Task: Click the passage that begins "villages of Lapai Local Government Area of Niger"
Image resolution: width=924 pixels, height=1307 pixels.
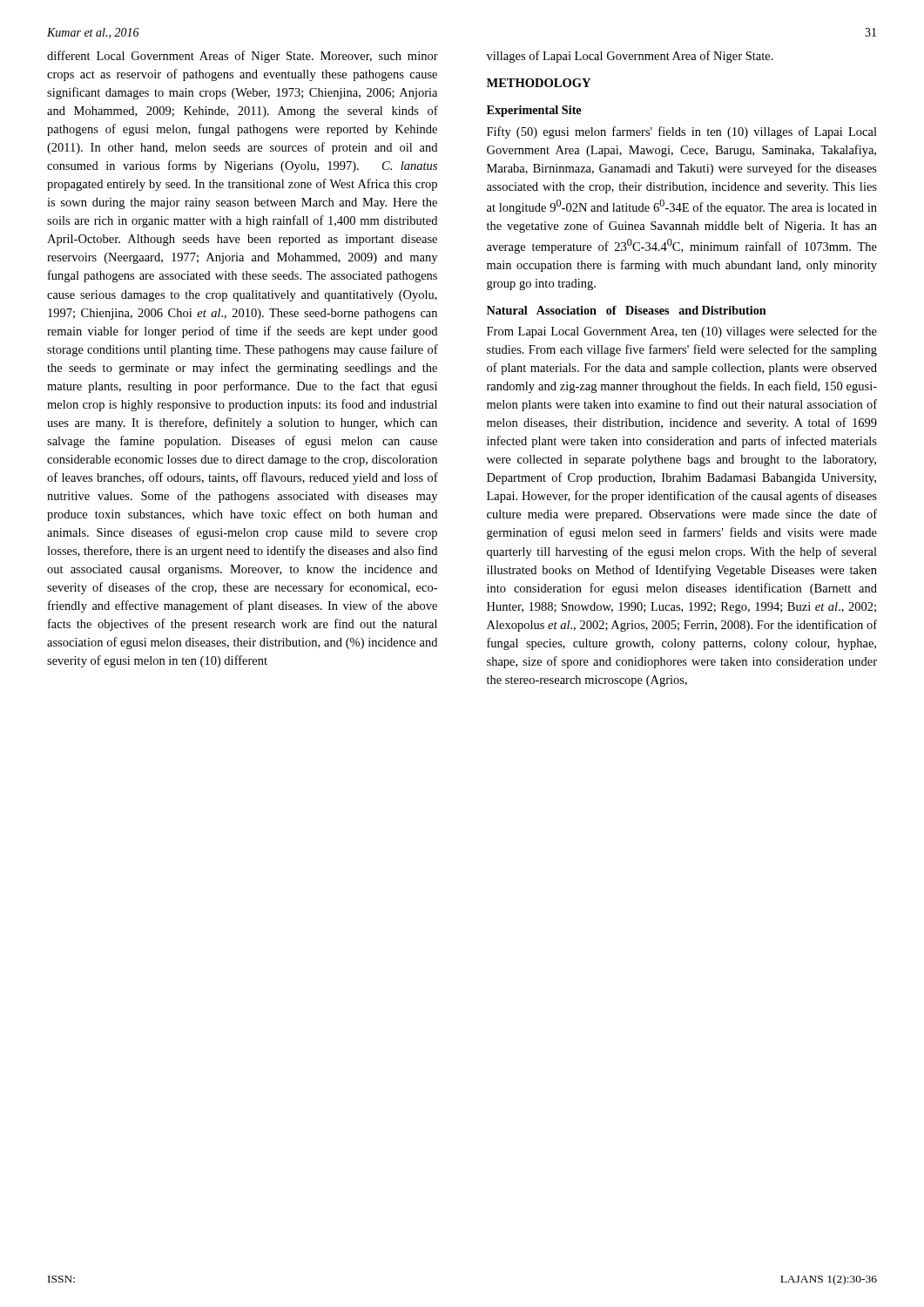Action: tap(682, 56)
